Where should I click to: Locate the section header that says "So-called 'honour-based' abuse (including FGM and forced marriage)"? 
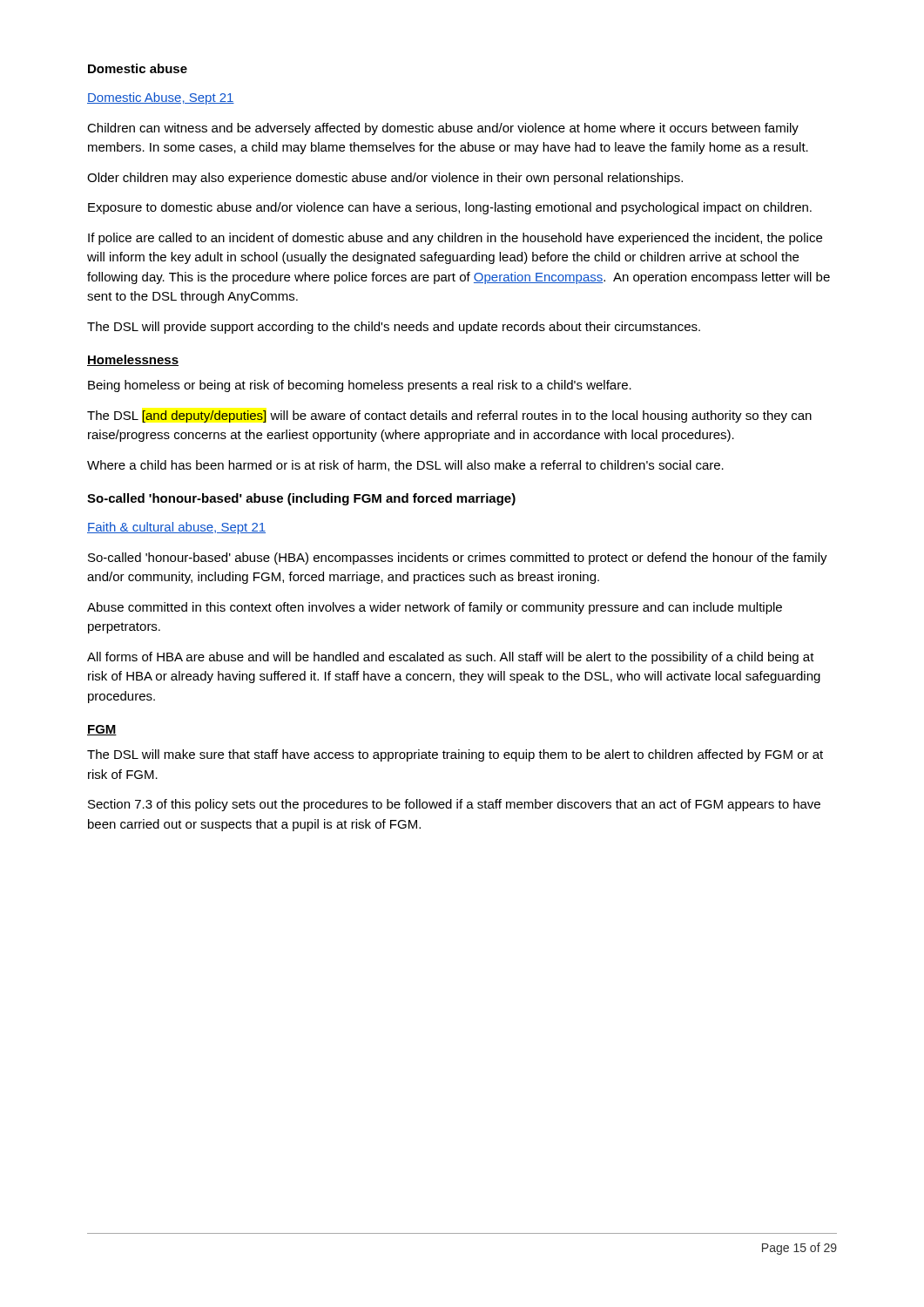301,498
